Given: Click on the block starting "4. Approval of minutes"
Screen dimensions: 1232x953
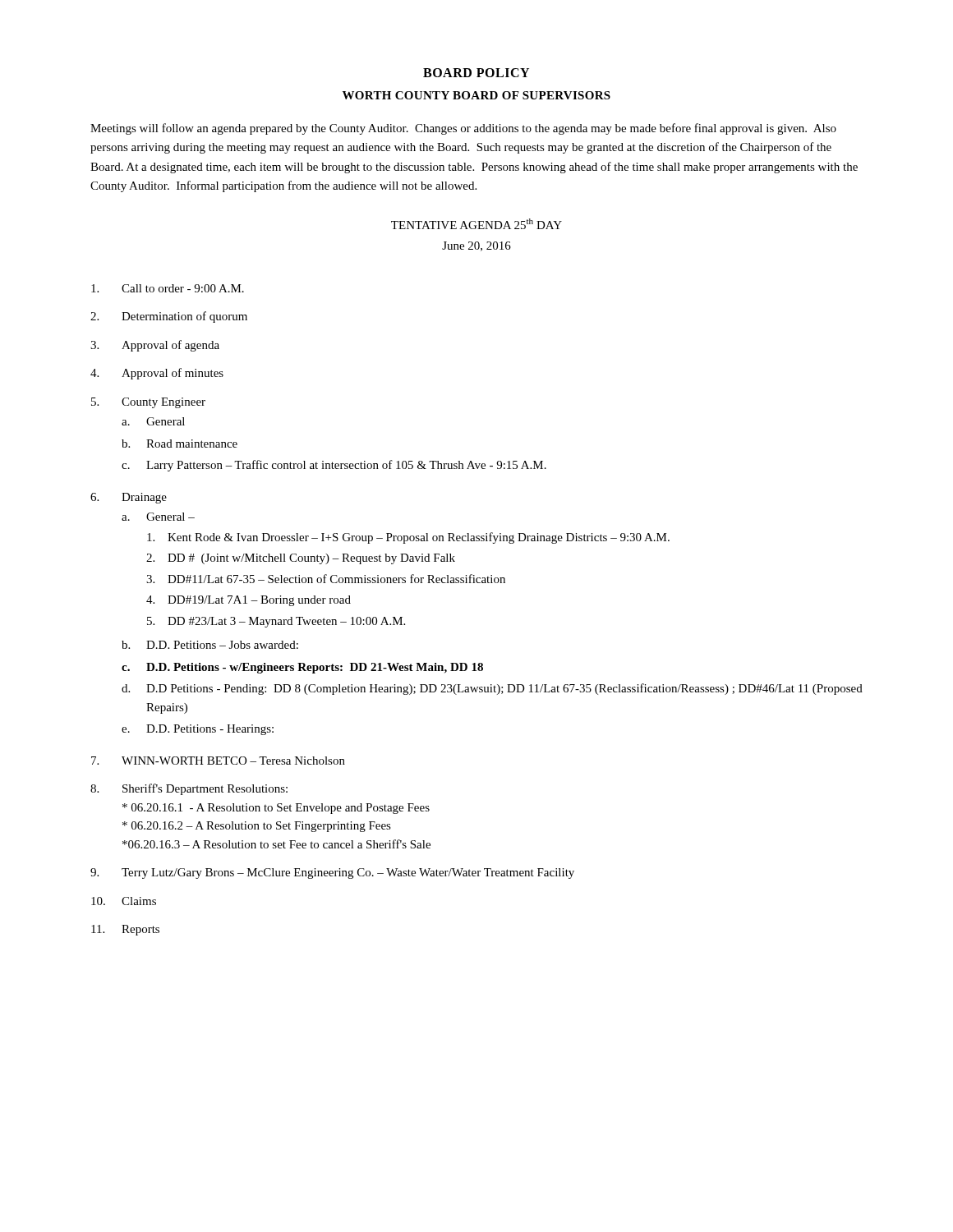Looking at the screenshot, I should point(157,374).
